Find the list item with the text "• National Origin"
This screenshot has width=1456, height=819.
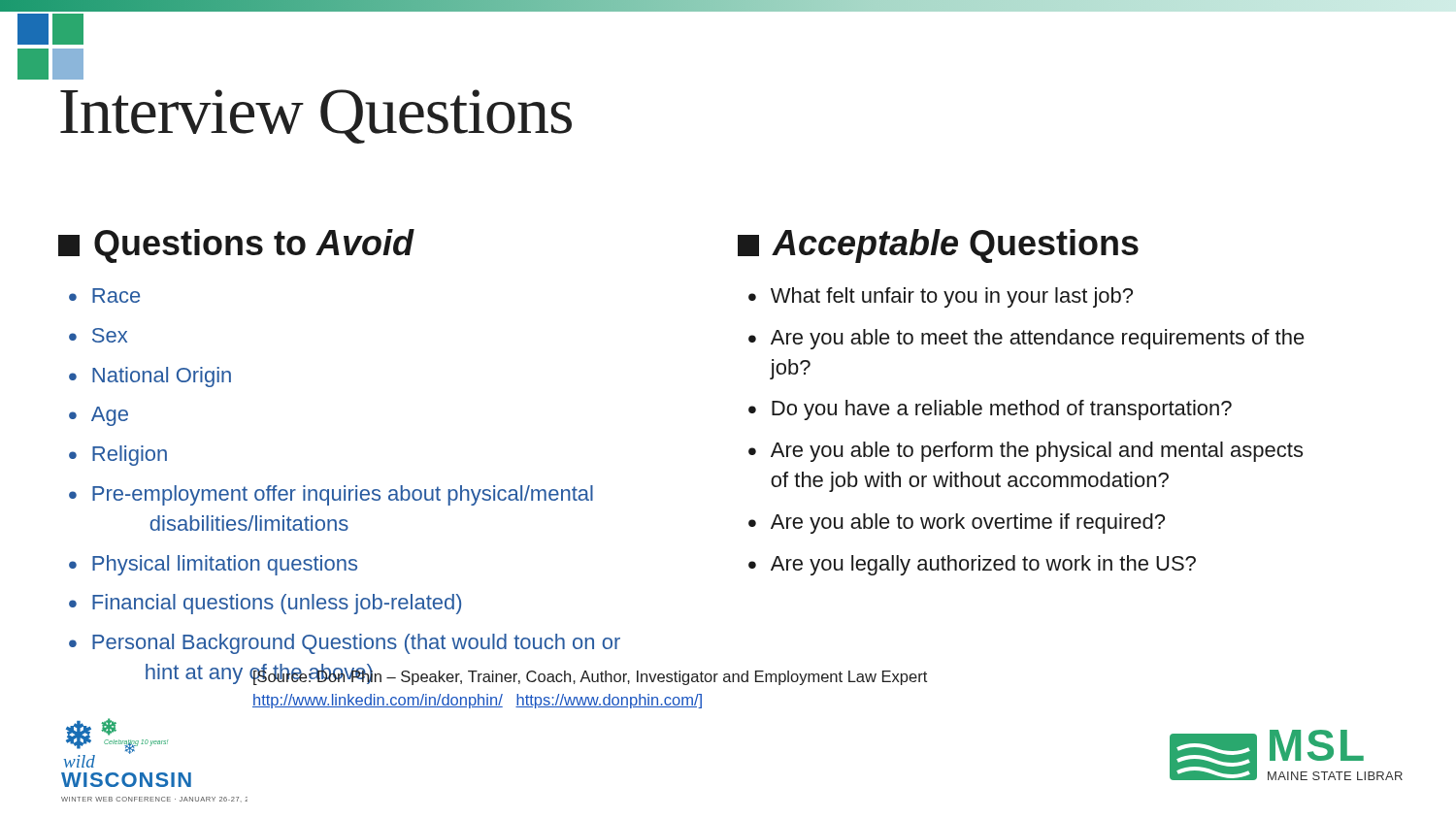pos(150,376)
